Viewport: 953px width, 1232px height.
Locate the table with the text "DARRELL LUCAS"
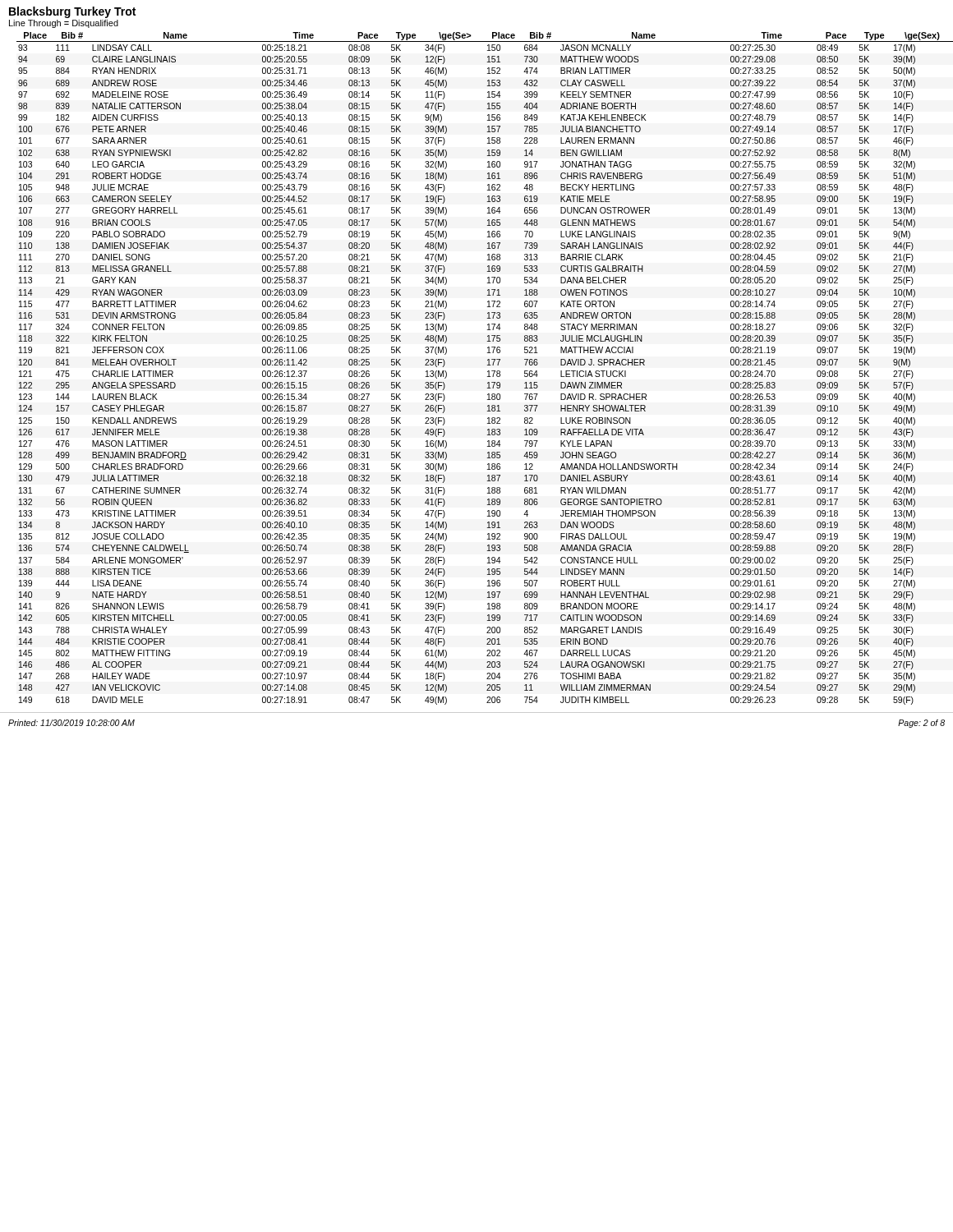click(x=476, y=367)
